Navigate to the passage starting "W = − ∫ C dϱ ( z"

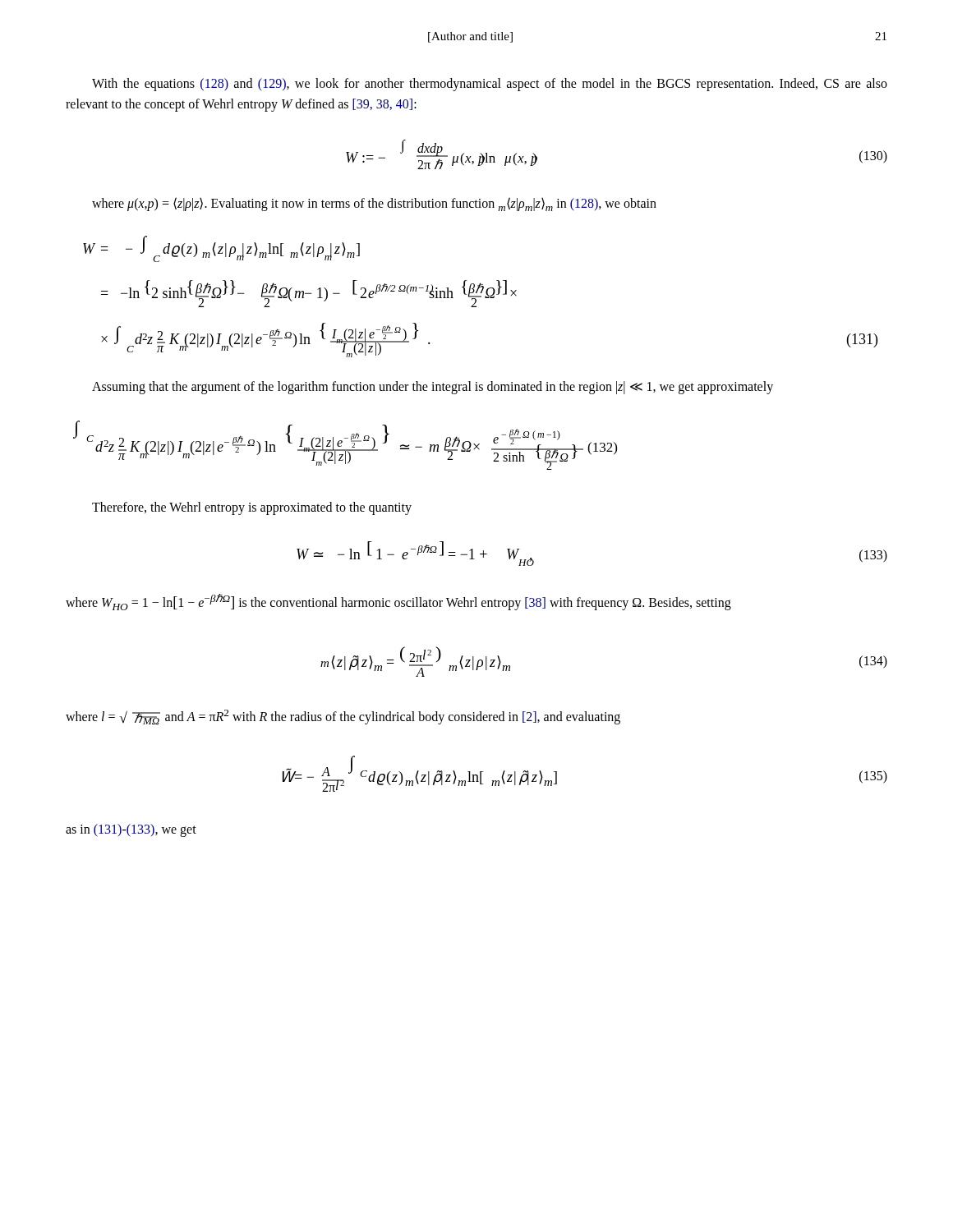pyautogui.click(x=485, y=297)
